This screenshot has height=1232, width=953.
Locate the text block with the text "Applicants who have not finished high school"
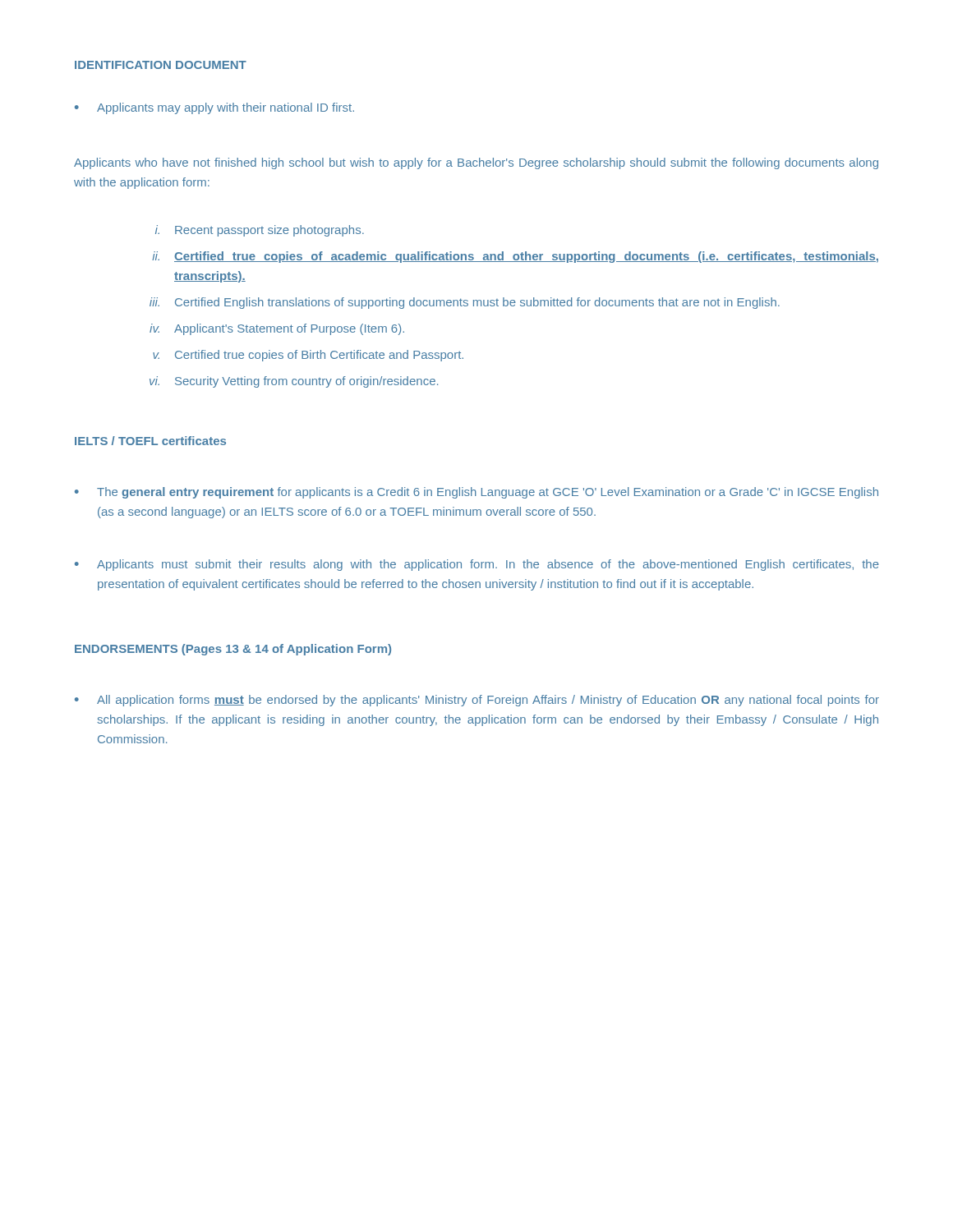[476, 172]
